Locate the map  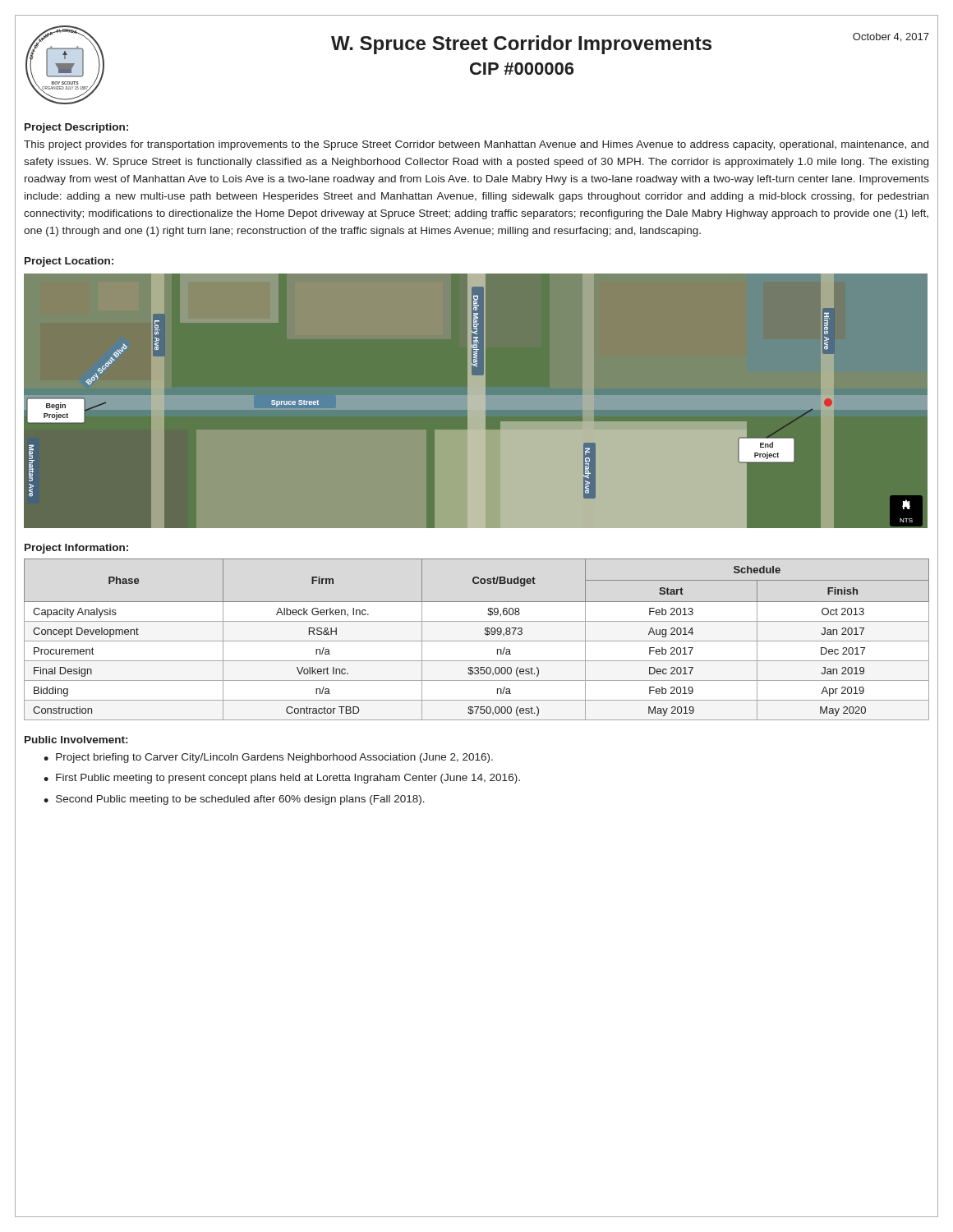click(476, 400)
